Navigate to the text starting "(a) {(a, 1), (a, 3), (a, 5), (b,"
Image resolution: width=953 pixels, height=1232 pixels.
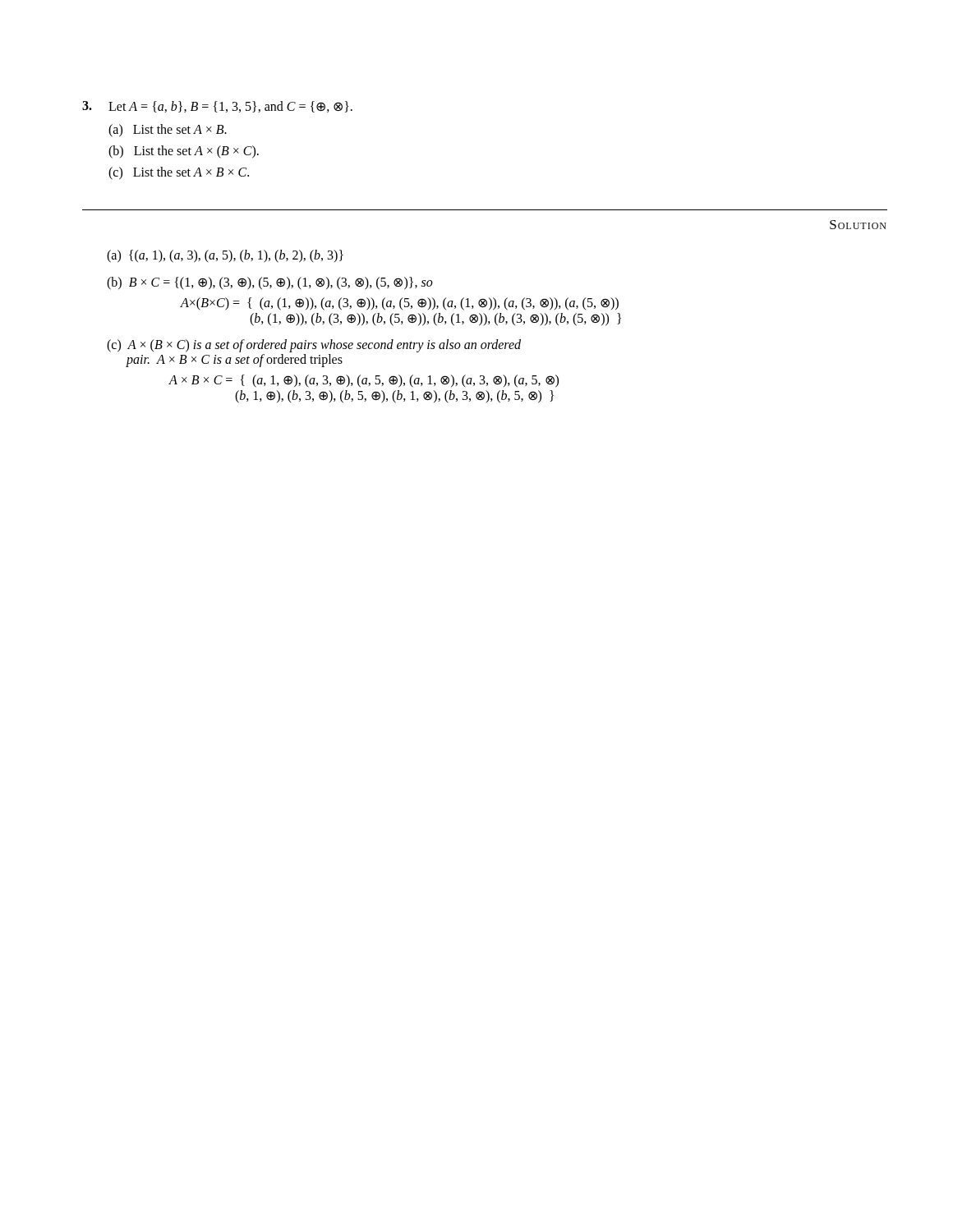226,255
